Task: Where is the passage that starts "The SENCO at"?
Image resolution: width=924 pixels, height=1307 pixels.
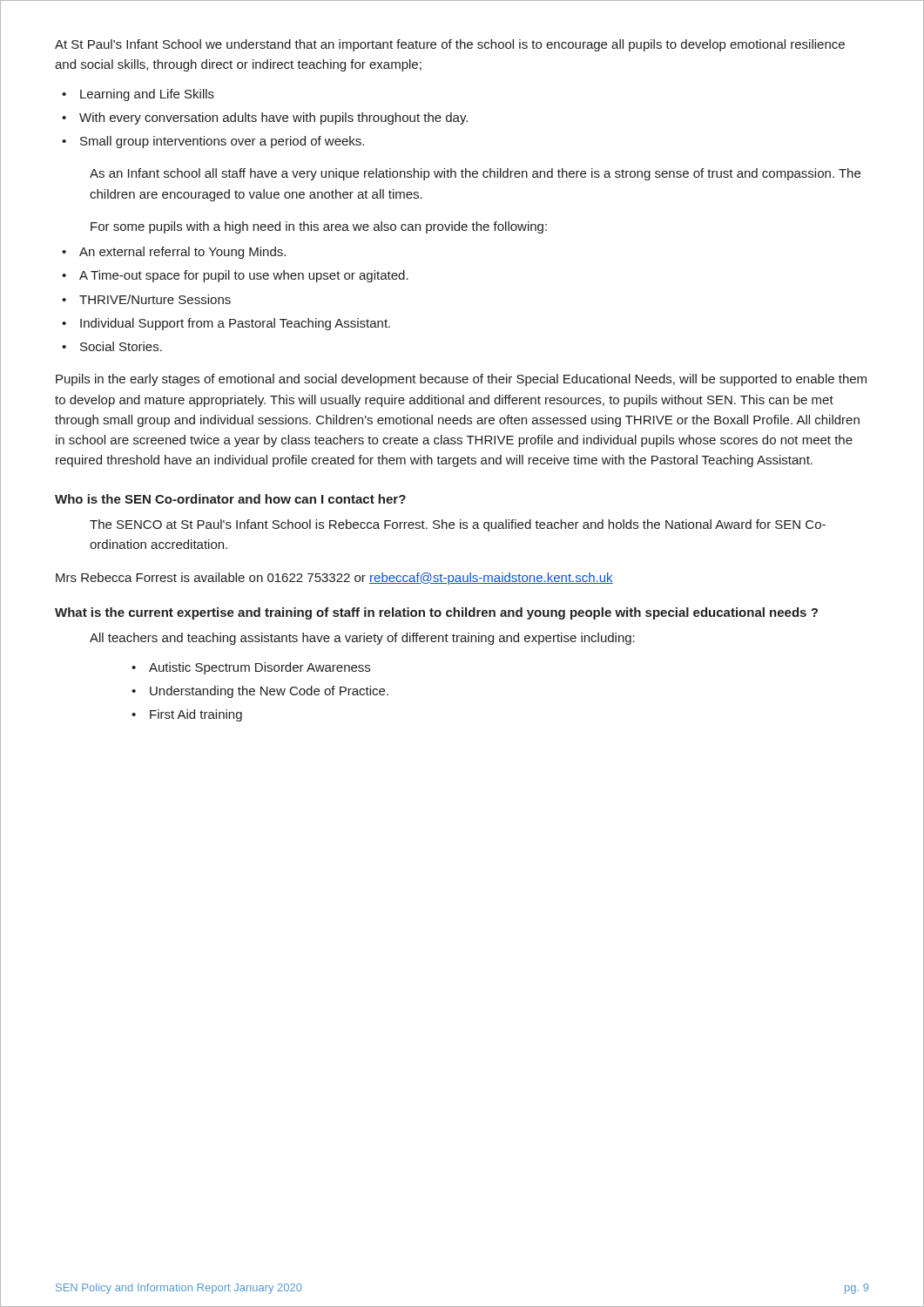Action: [x=458, y=534]
